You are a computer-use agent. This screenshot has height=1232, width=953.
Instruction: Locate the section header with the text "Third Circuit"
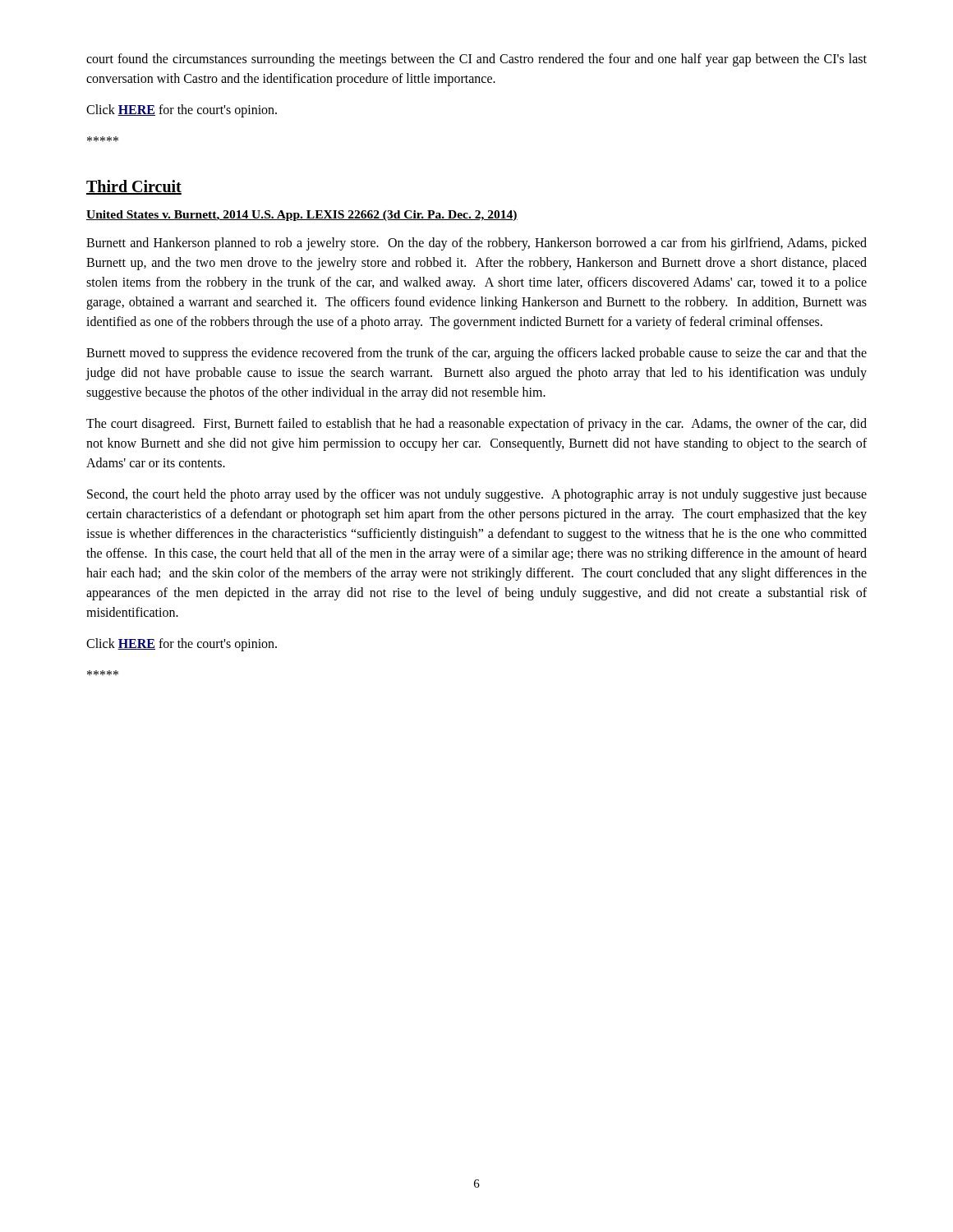(x=134, y=187)
